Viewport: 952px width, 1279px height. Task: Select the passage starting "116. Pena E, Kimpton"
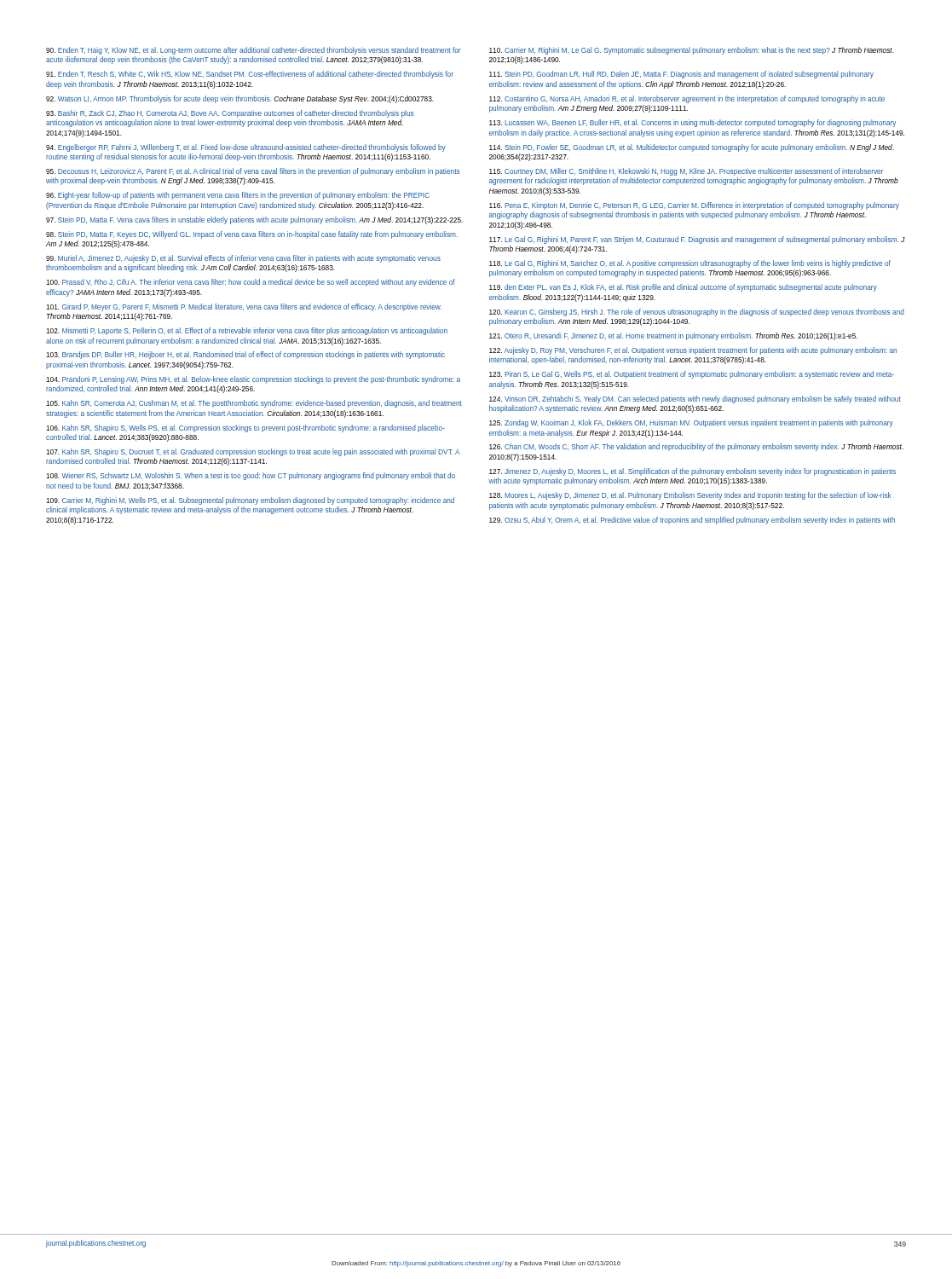pos(694,215)
